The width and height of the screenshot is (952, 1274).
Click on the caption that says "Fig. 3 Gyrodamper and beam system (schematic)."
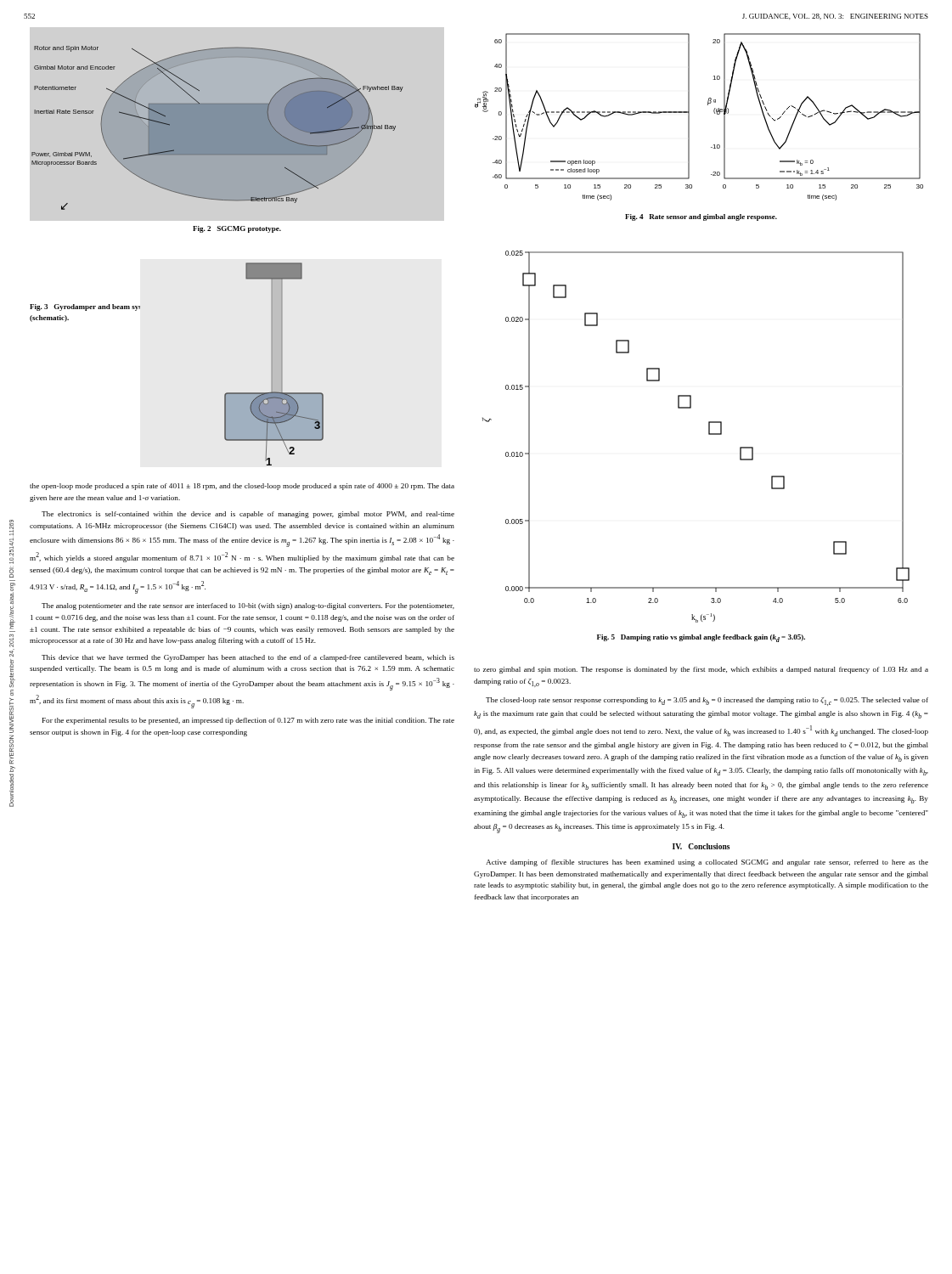click(x=92, y=312)
